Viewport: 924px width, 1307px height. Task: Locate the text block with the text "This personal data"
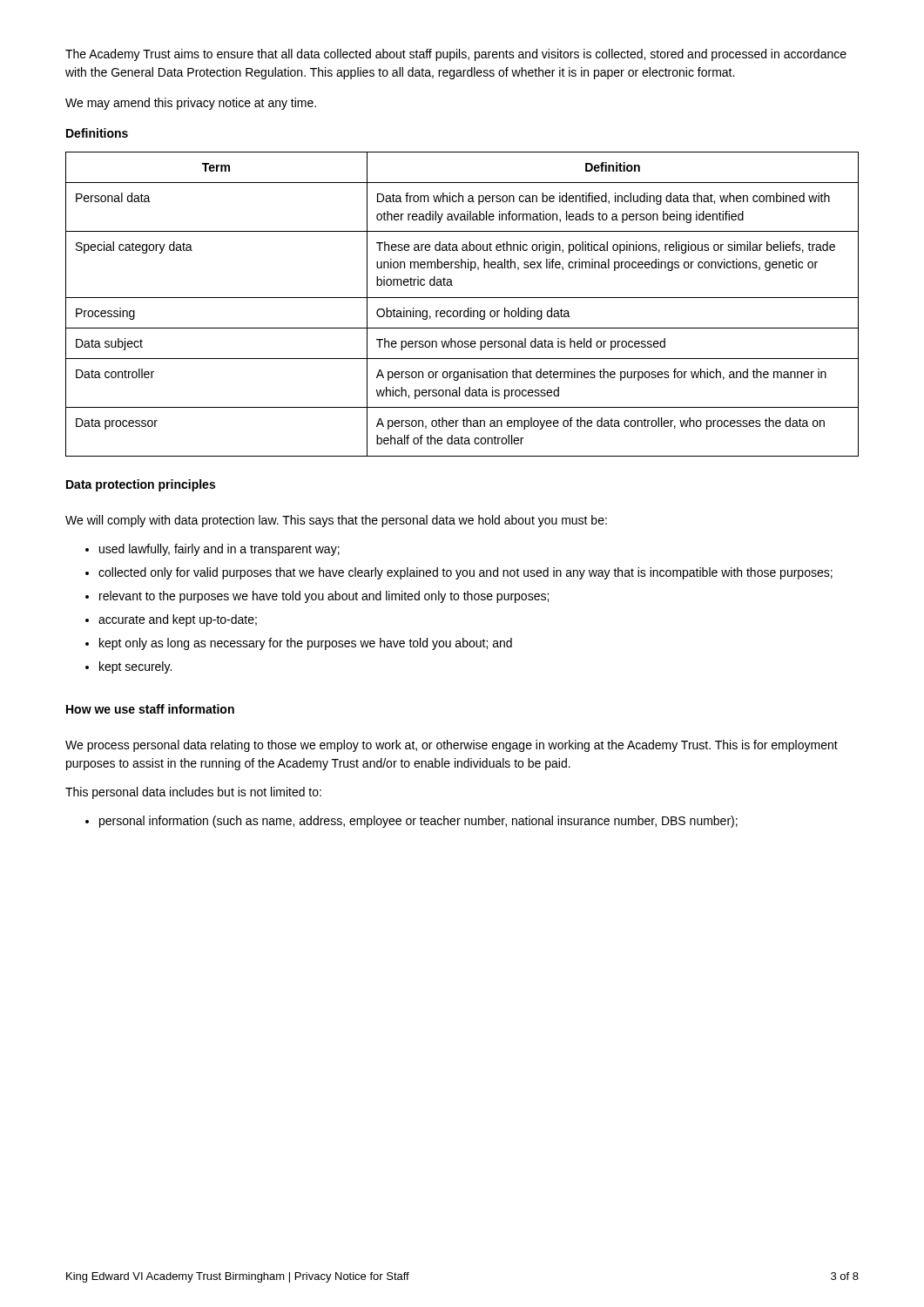coord(193,793)
